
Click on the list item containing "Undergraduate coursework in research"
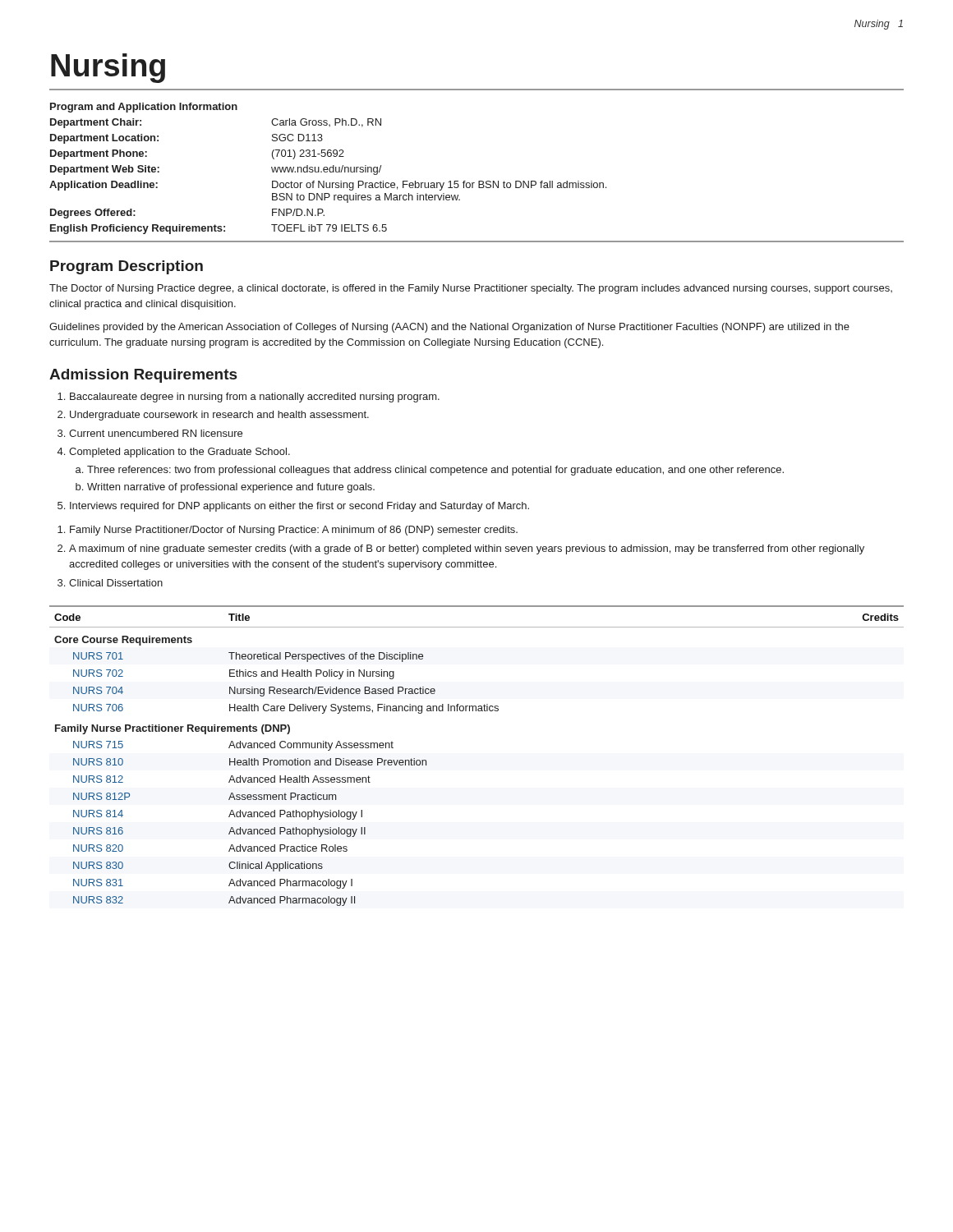tap(219, 416)
